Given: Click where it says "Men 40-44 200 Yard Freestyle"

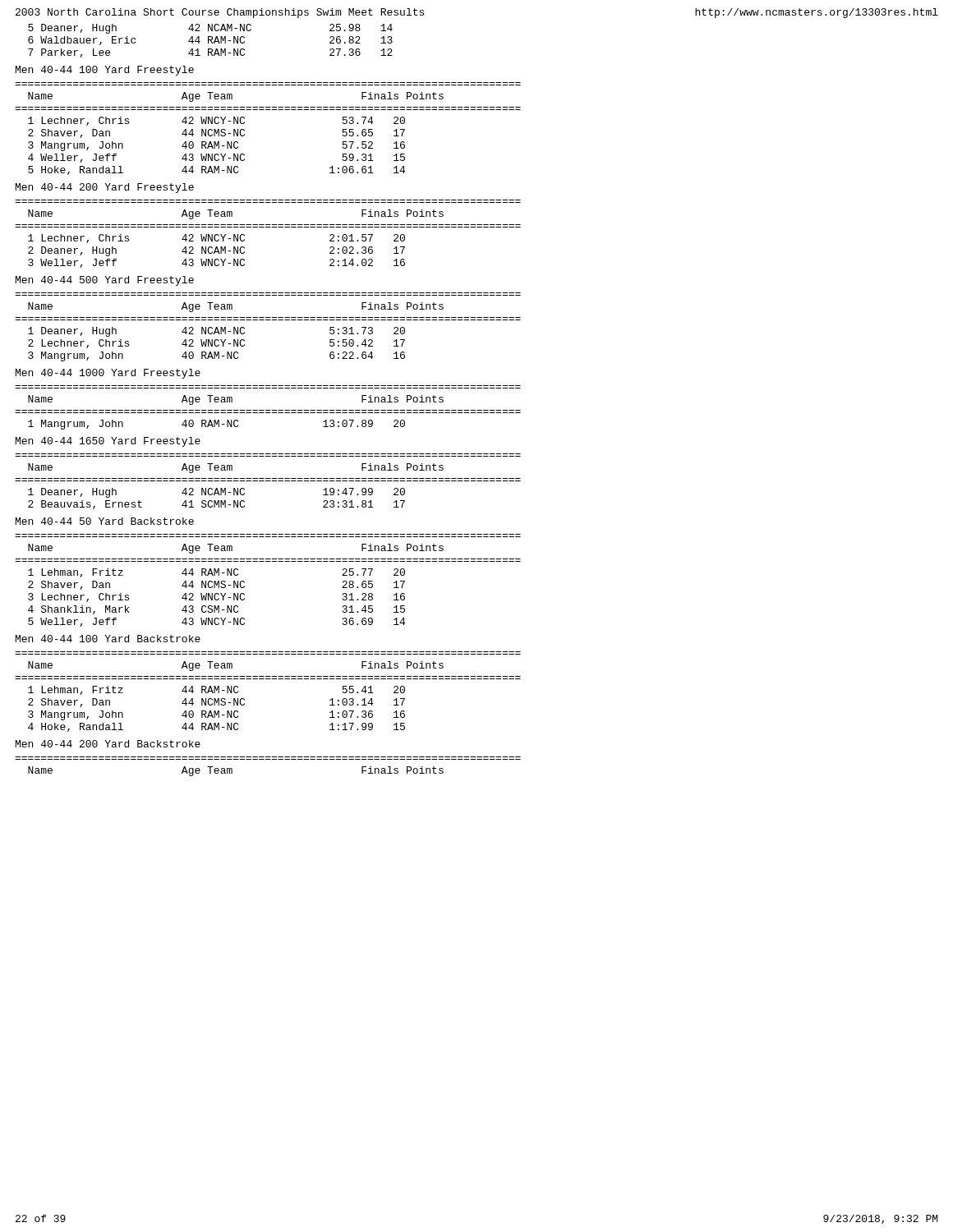Looking at the screenshot, I should tap(104, 188).
